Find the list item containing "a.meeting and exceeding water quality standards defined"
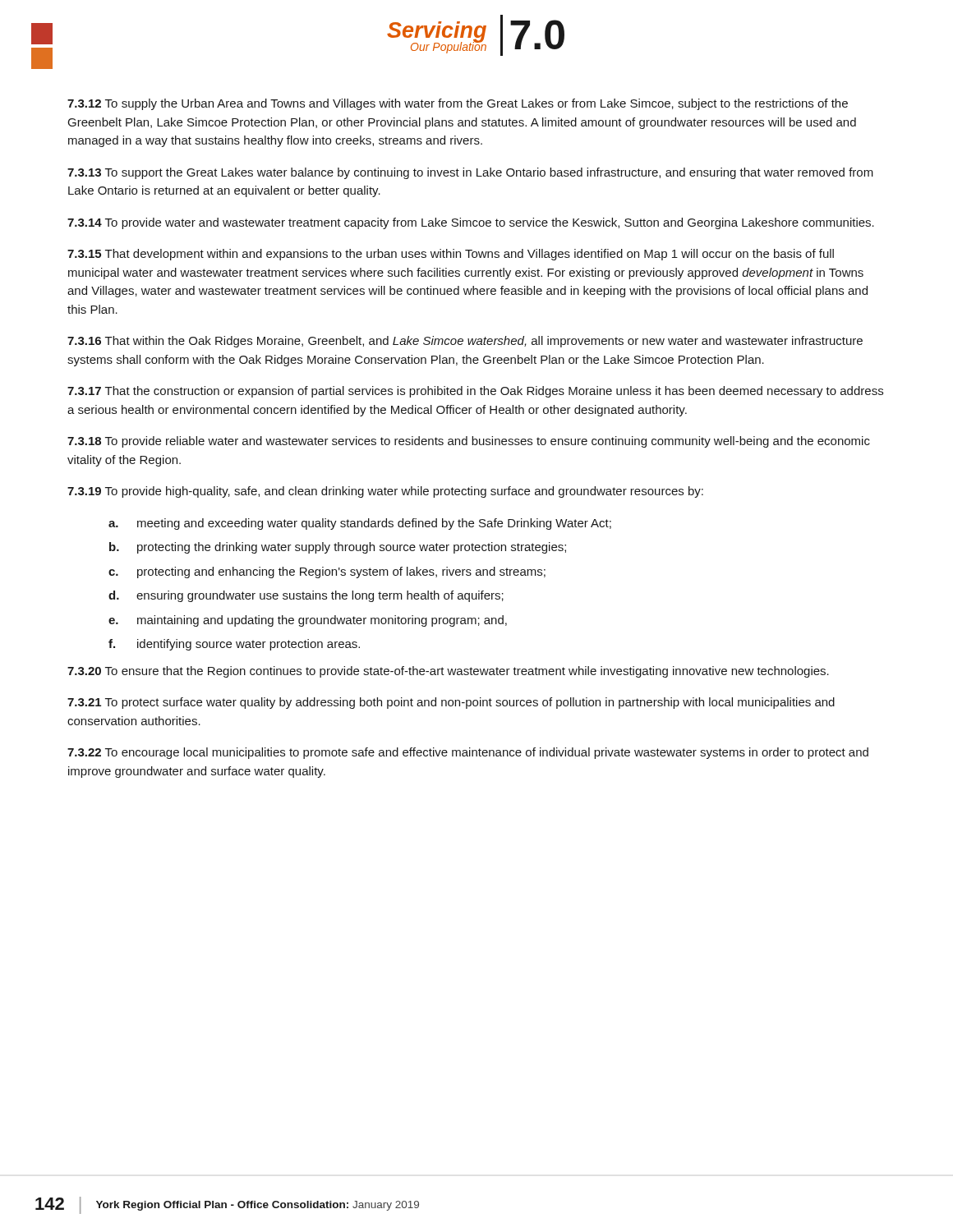 (x=360, y=523)
